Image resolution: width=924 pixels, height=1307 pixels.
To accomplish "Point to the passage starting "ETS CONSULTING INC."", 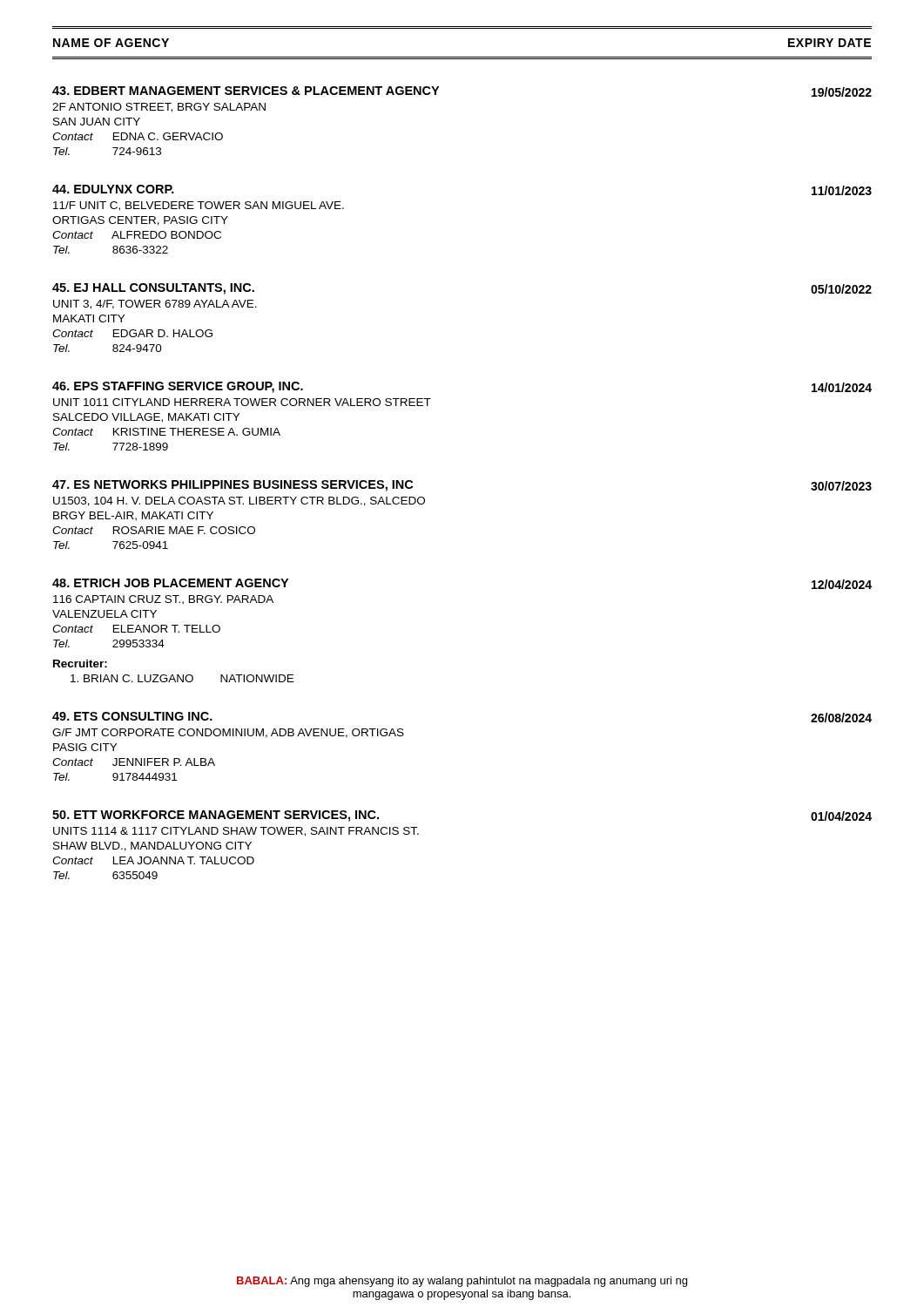I will [134, 717].
